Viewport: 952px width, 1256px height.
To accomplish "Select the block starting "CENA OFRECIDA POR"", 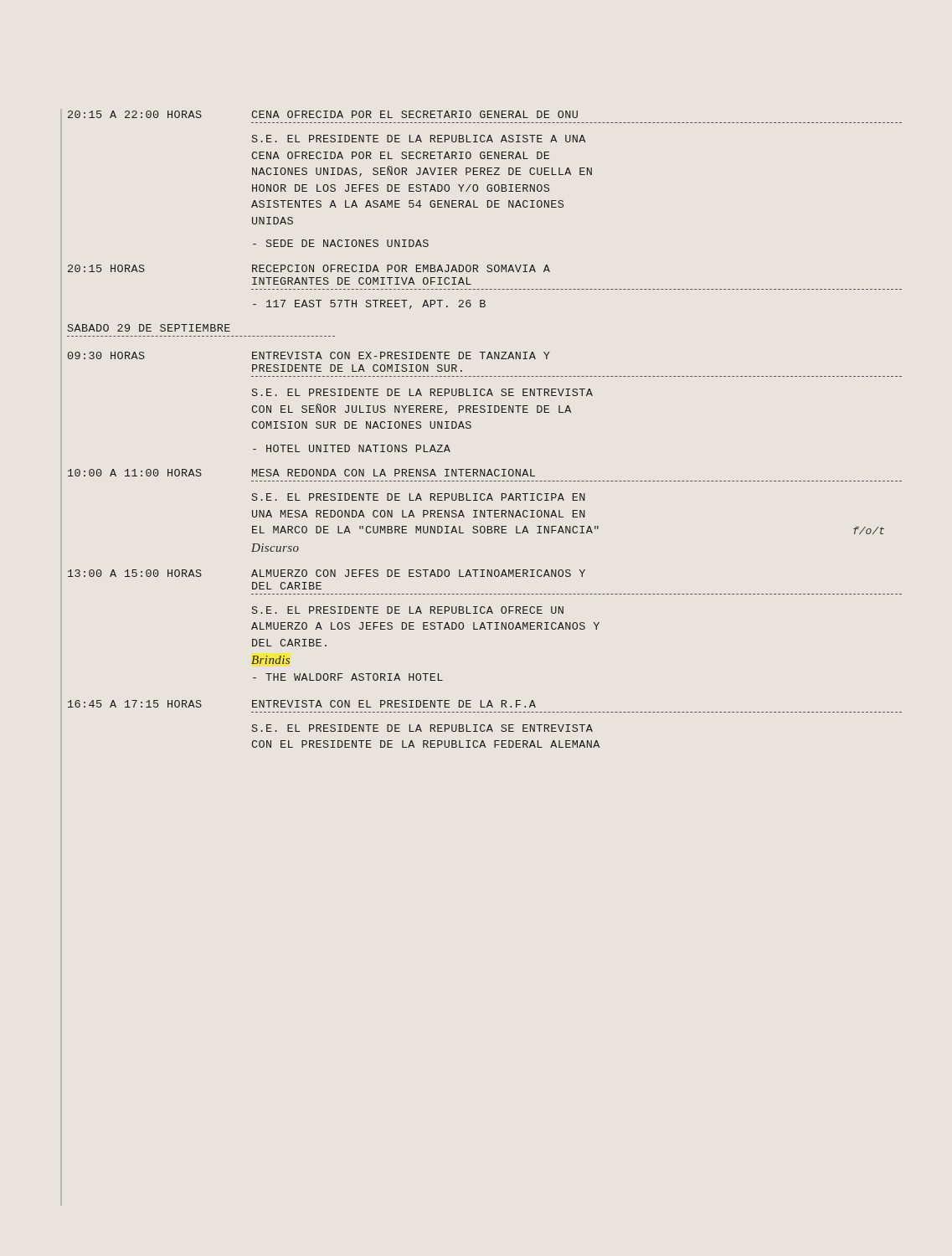I will point(576,116).
